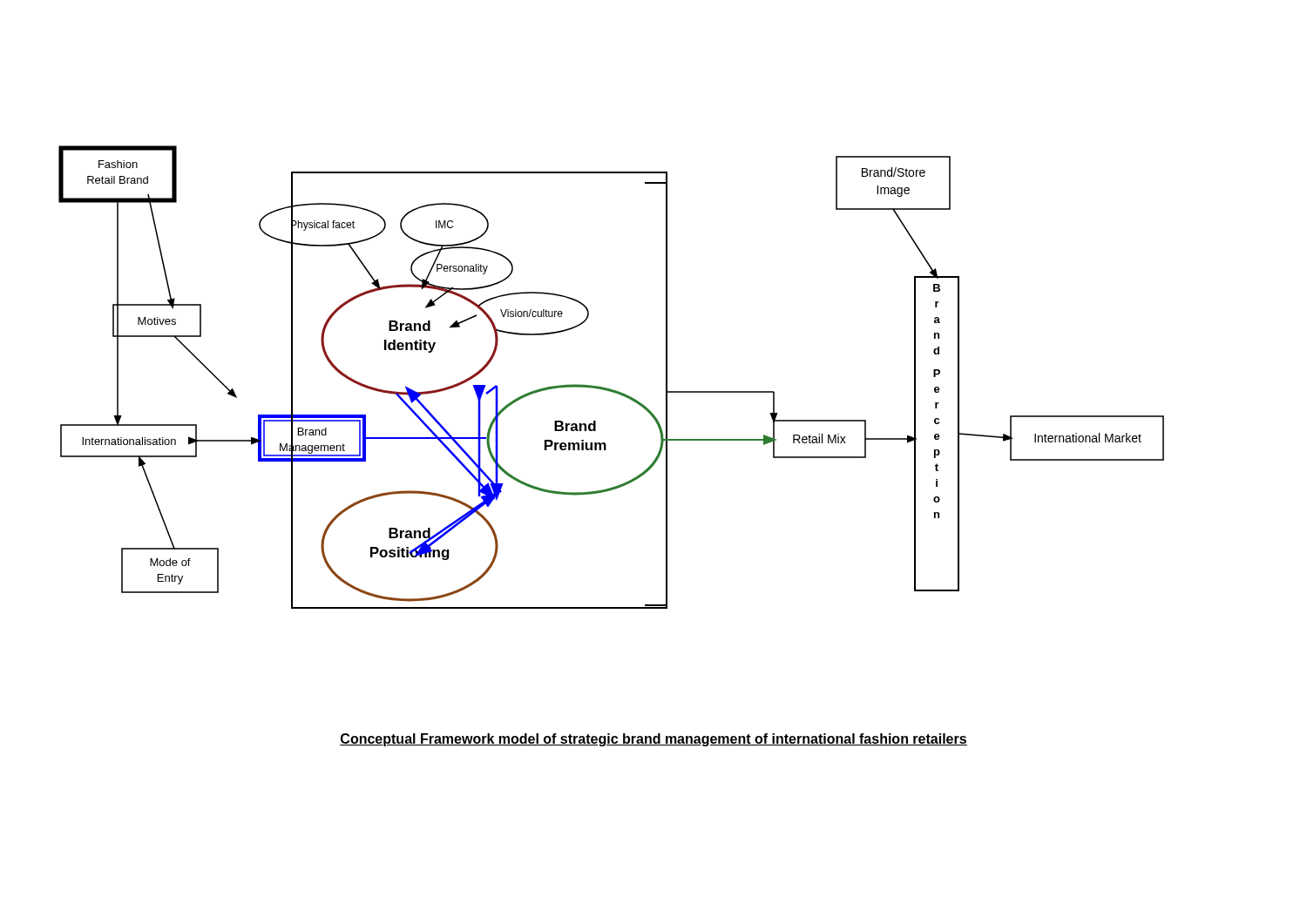Locate the flowchart
The width and height of the screenshot is (1307, 924).
coord(654,379)
